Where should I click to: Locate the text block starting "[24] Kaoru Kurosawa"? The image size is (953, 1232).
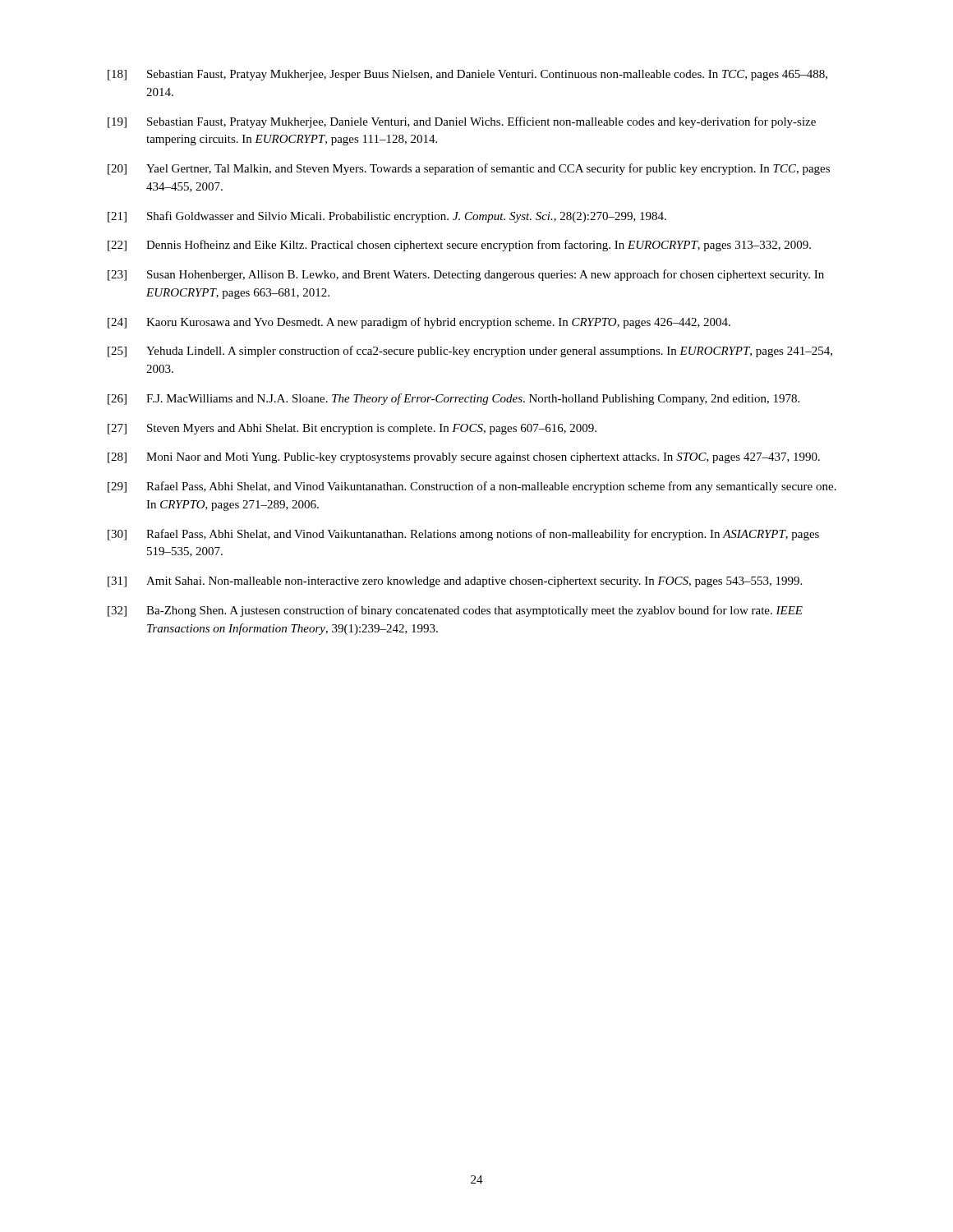[476, 322]
